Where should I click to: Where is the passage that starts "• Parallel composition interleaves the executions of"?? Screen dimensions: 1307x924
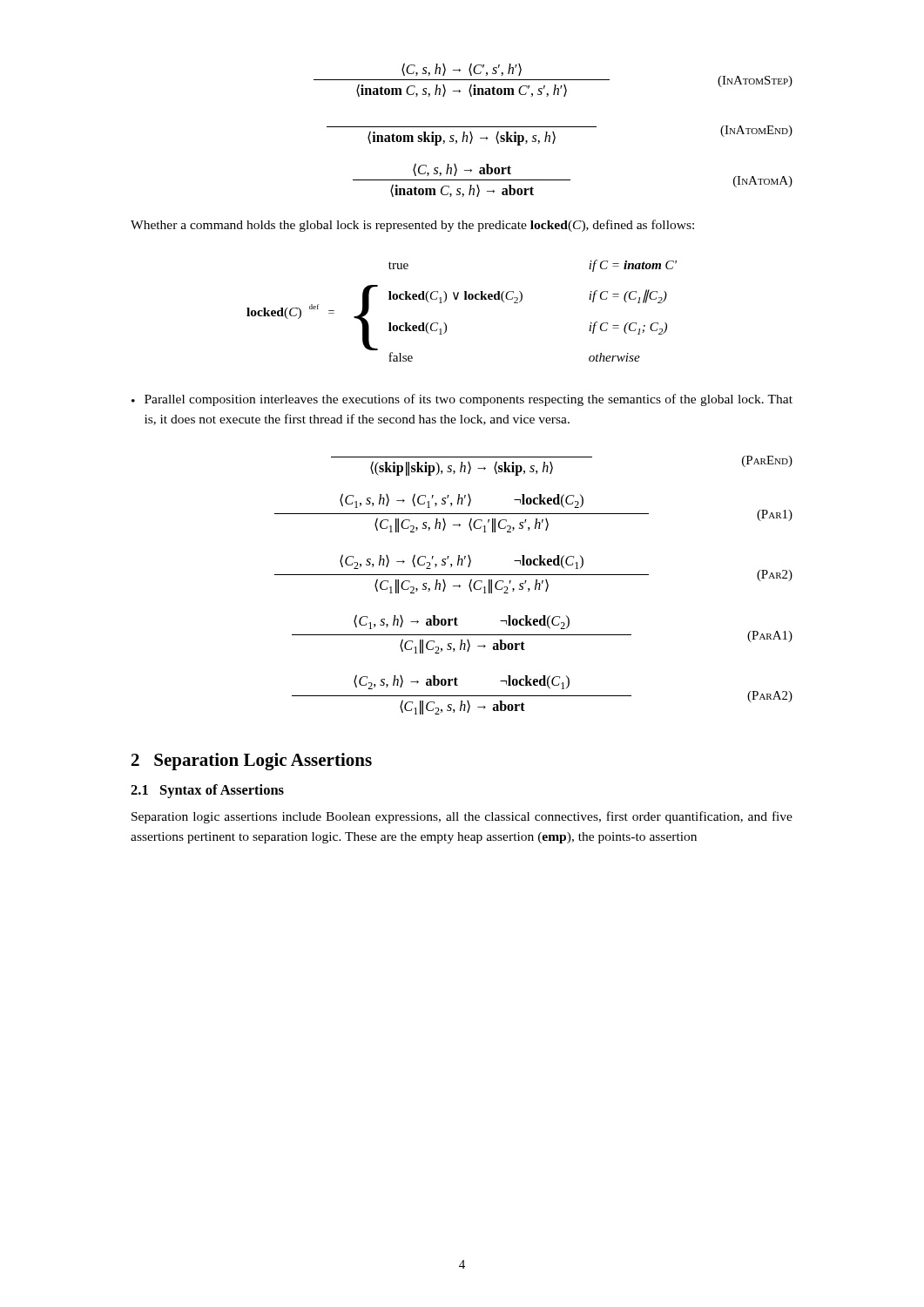462,409
